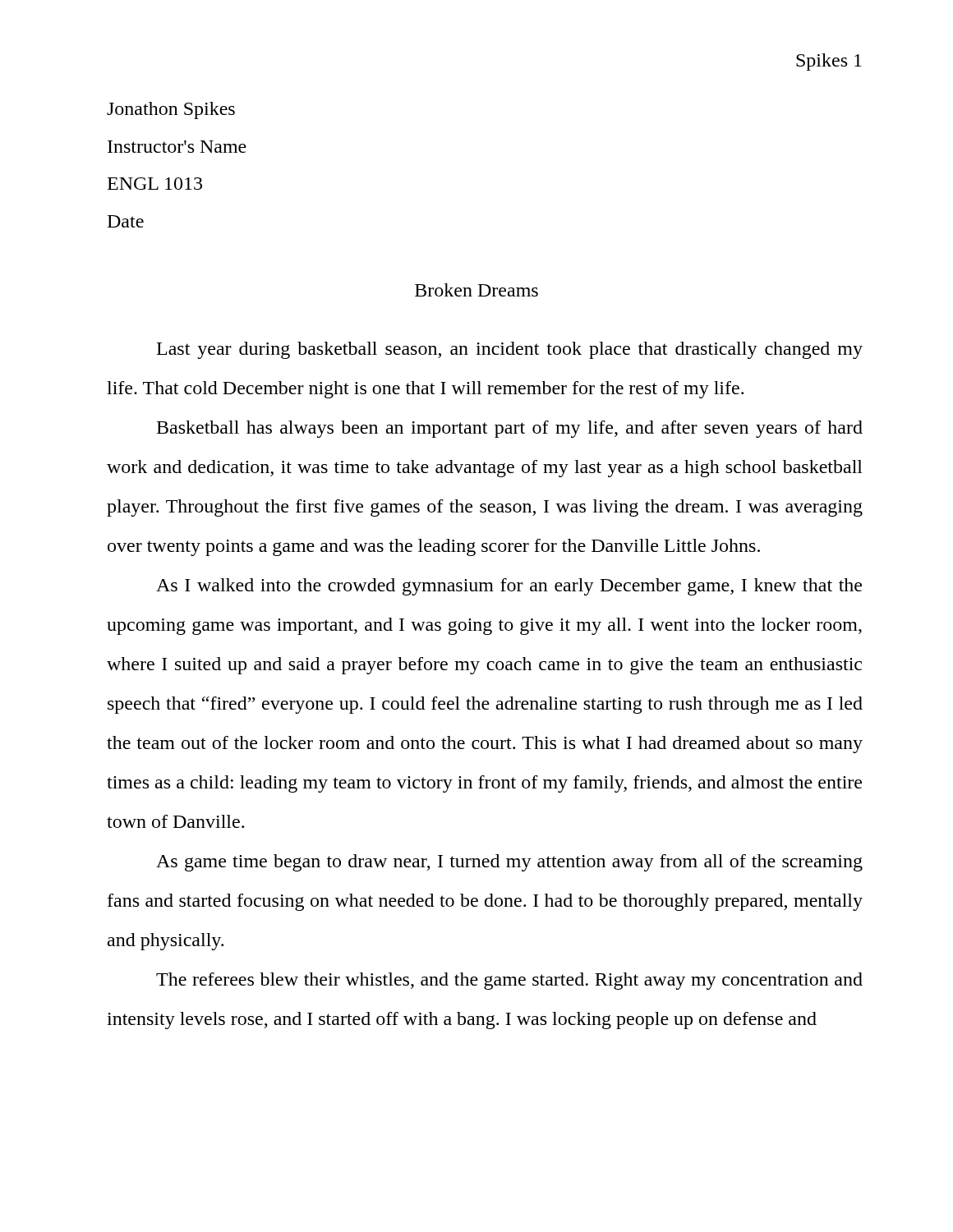This screenshot has height=1232, width=953.
Task: Find "Broken Dreams" on this page
Action: pyautogui.click(x=476, y=290)
